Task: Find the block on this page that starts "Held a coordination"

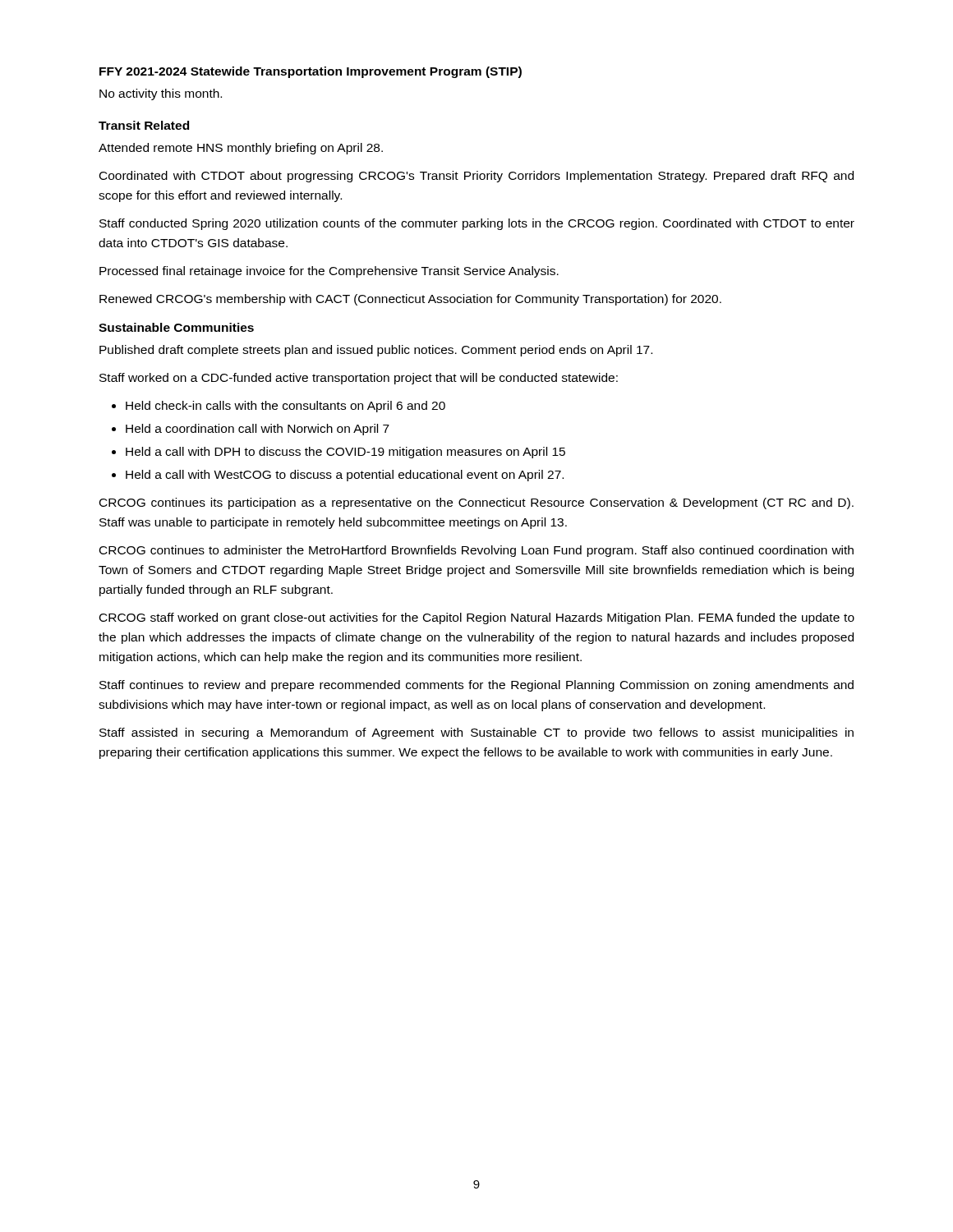Action: [257, 428]
